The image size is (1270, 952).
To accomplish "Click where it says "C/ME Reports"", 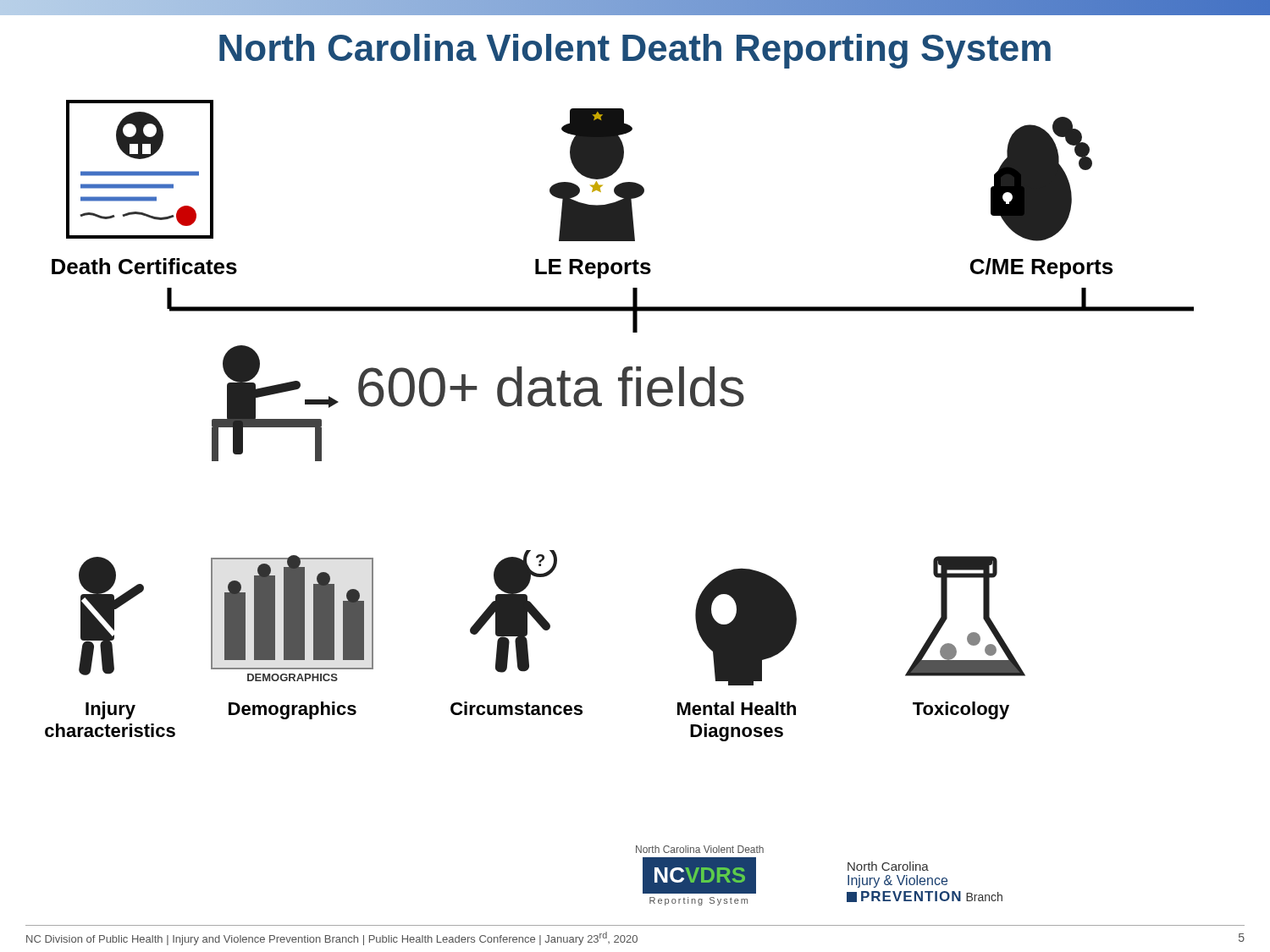I will [x=1041, y=267].
